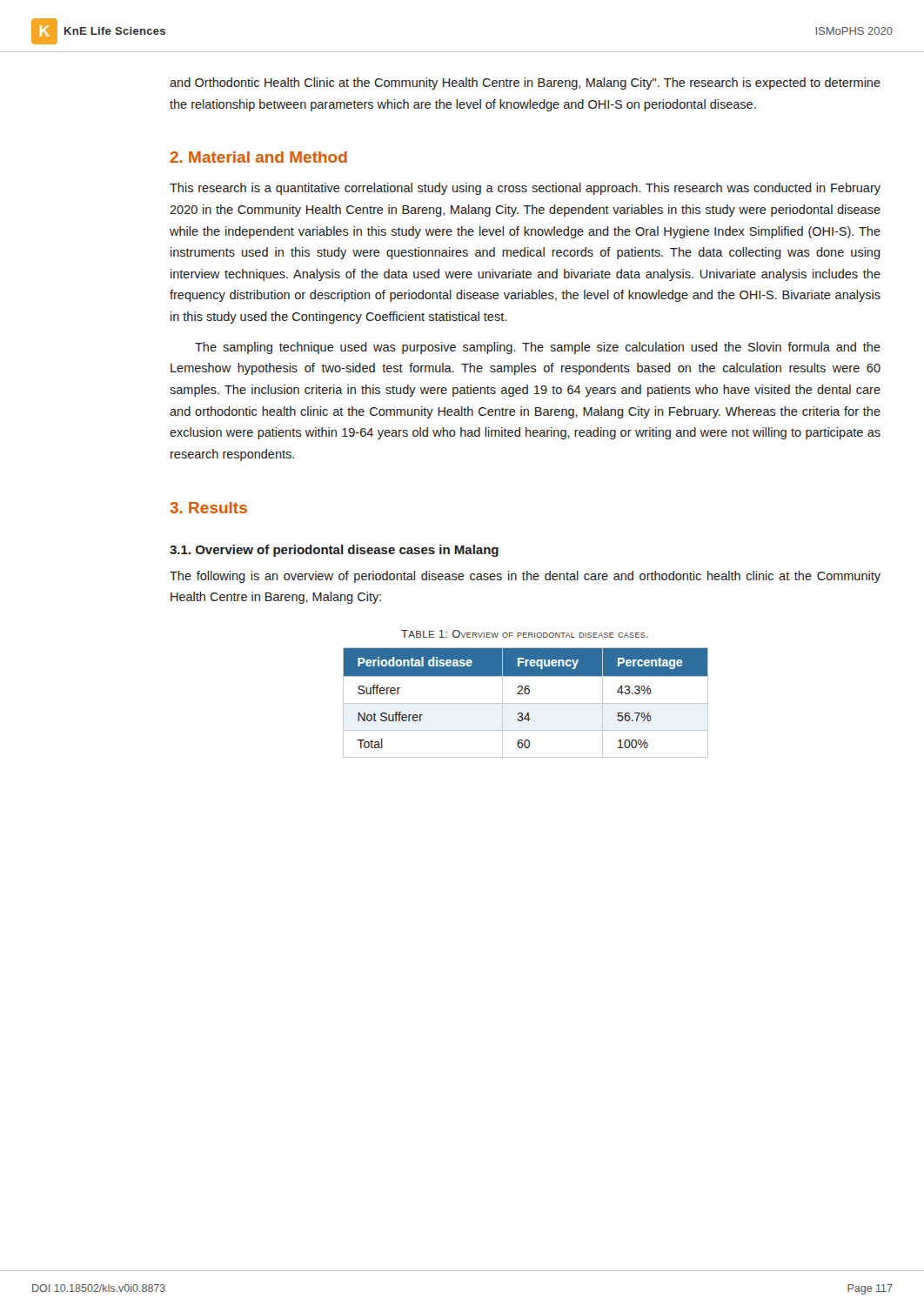The image size is (924, 1305).
Task: Point to the block starting "and Orthodontic Health Clinic at the Community"
Action: coord(525,93)
